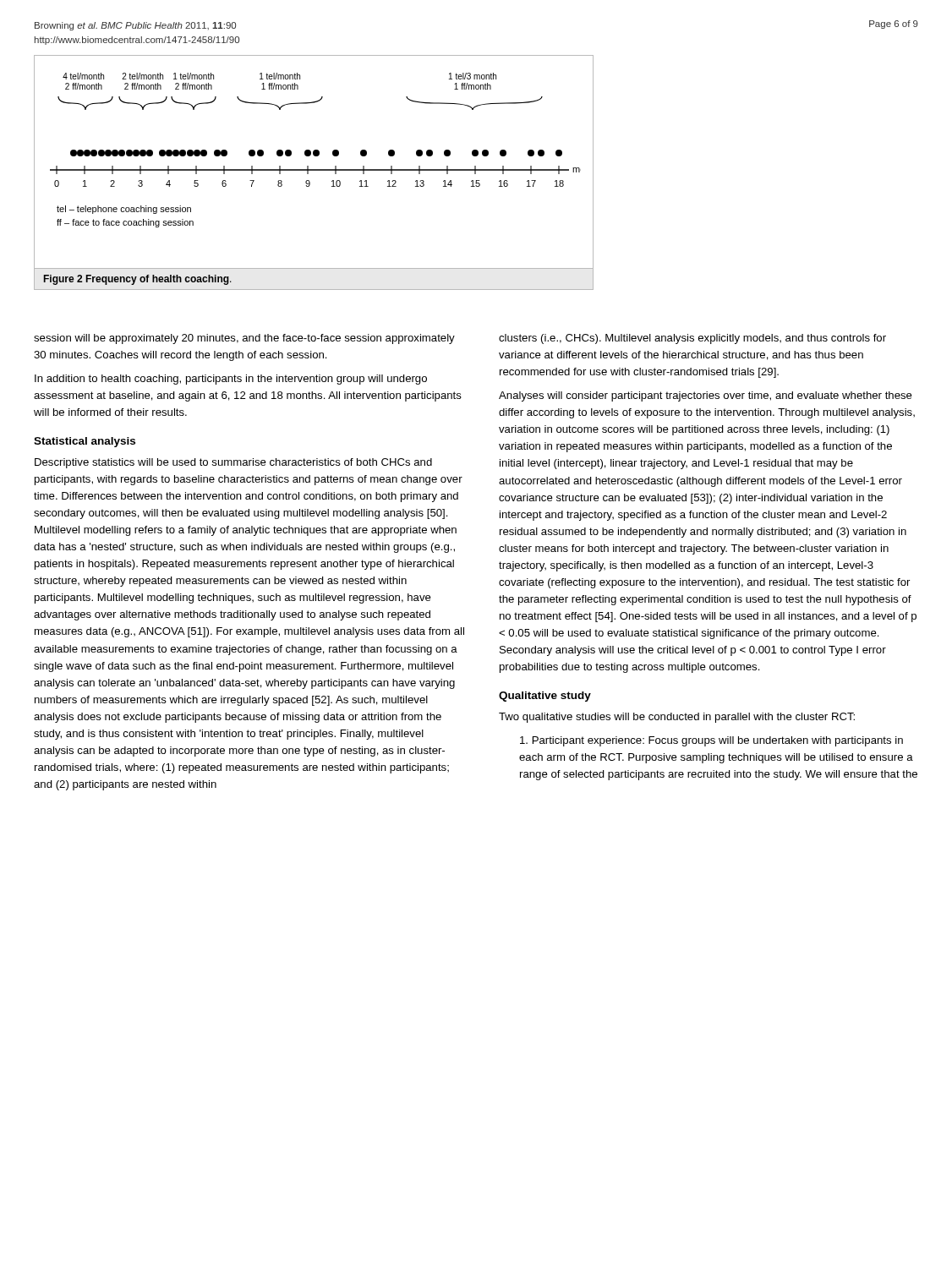Image resolution: width=952 pixels, height=1268 pixels.
Task: Find the block starting "Statistical analysis"
Action: click(x=85, y=441)
